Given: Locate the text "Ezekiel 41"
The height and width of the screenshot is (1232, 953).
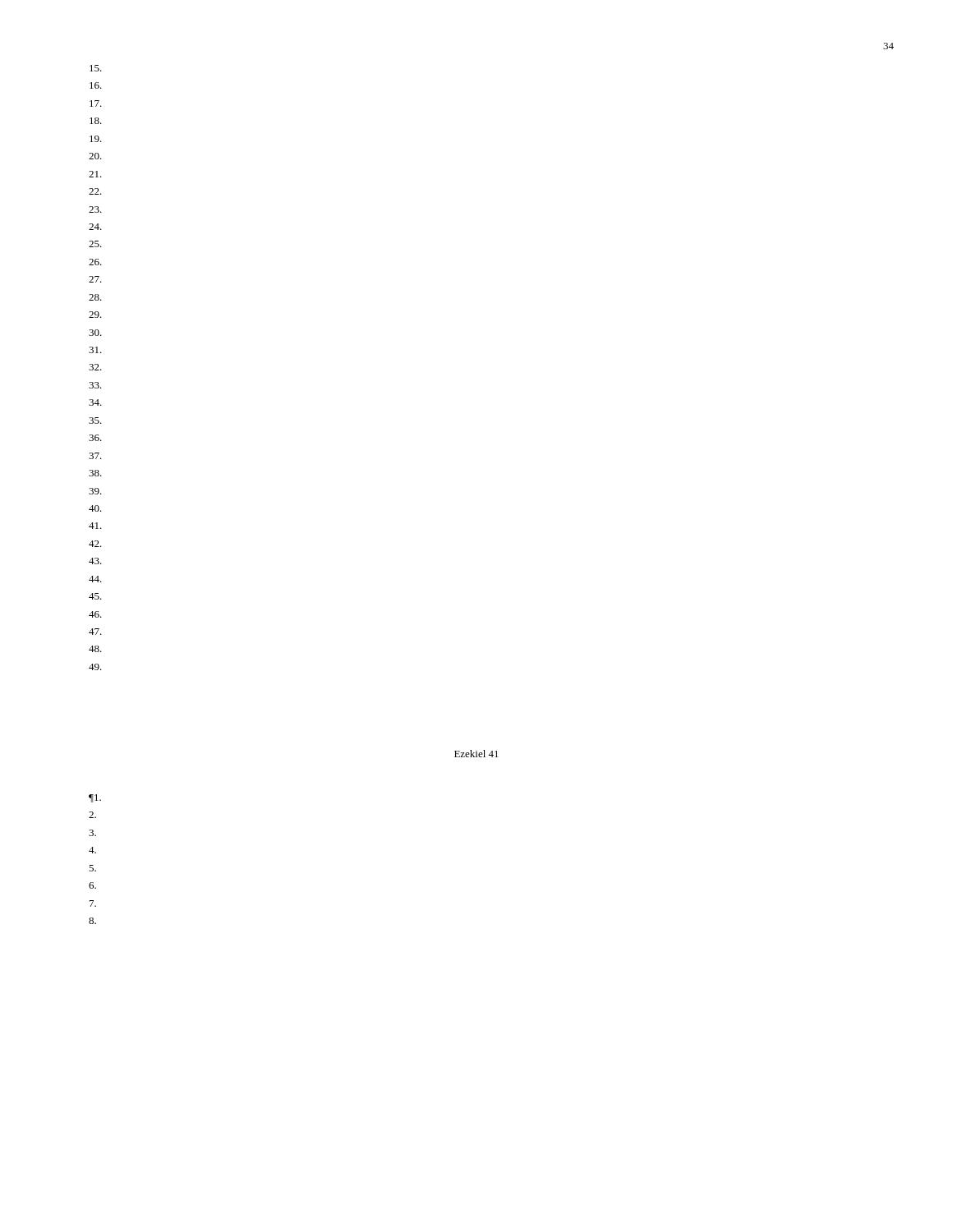Looking at the screenshot, I should click(x=476, y=754).
